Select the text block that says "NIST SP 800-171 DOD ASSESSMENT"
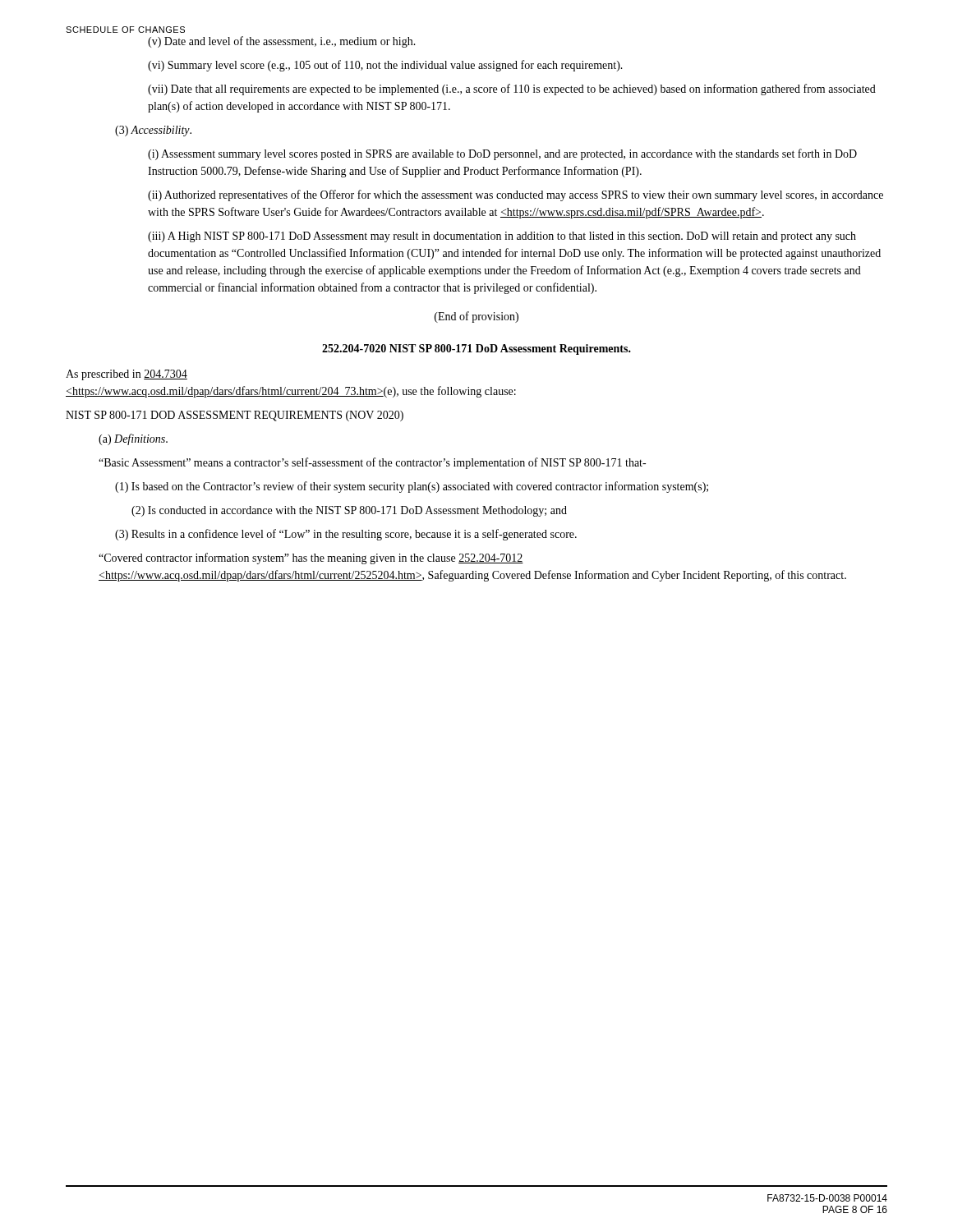Image resolution: width=953 pixels, height=1232 pixels. 235,416
